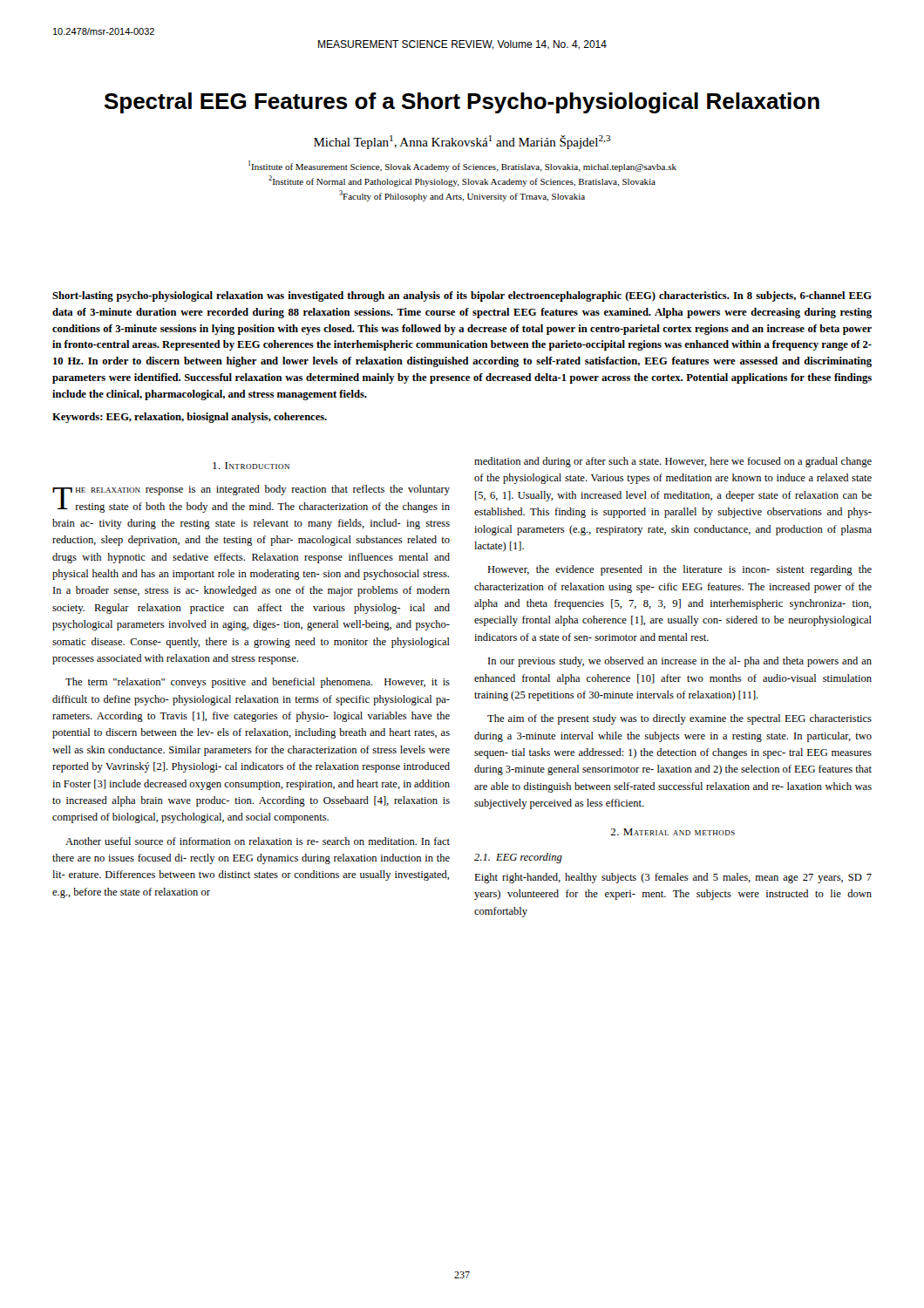Select the text block containing "1Institute of Measurement Science,"
The image size is (924, 1308).
point(462,180)
